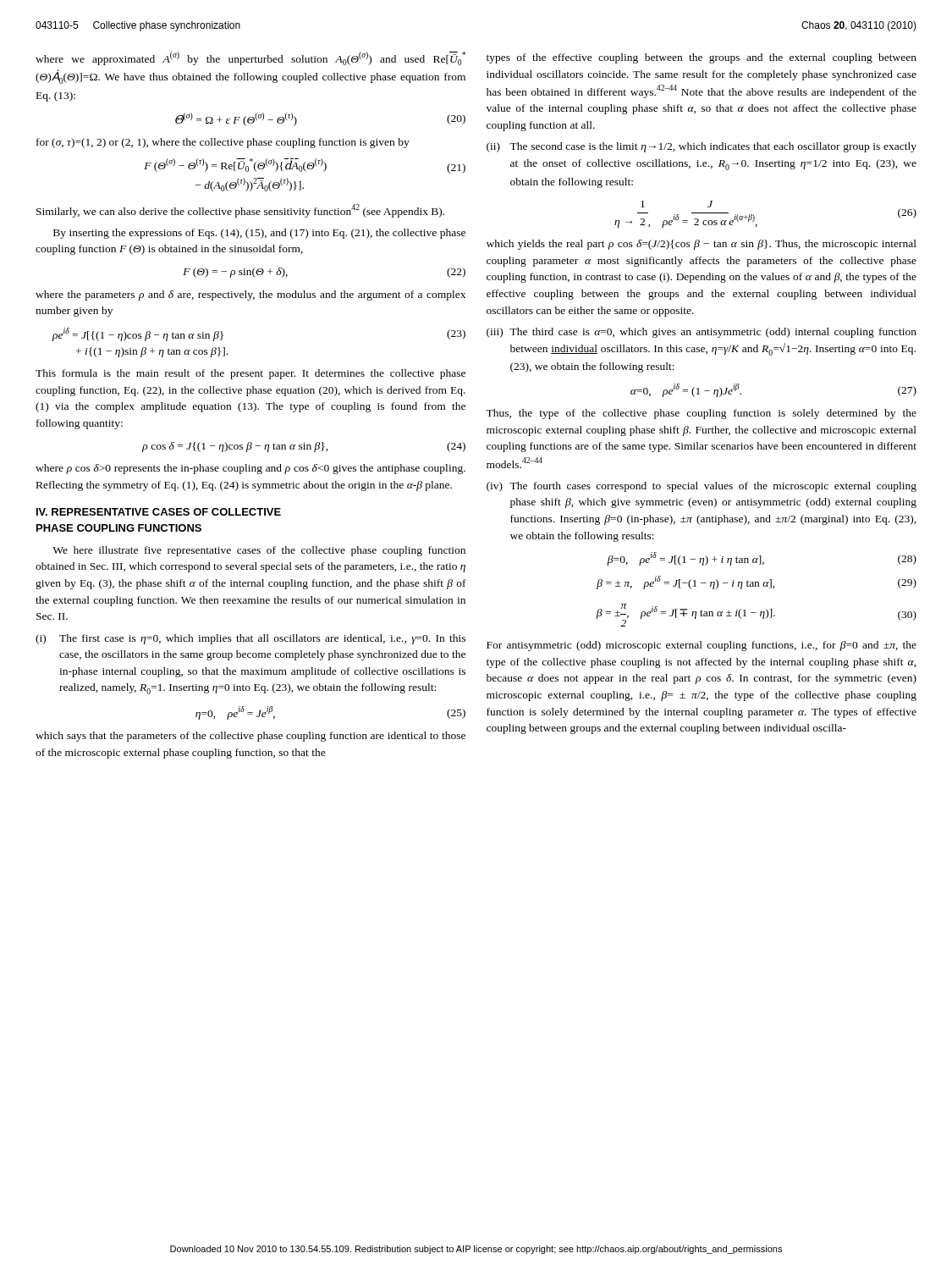This screenshot has width=952, height=1270.
Task: Select the region starting "β=0, ρeiδ = J[(1 − η)"
Action: click(701, 558)
